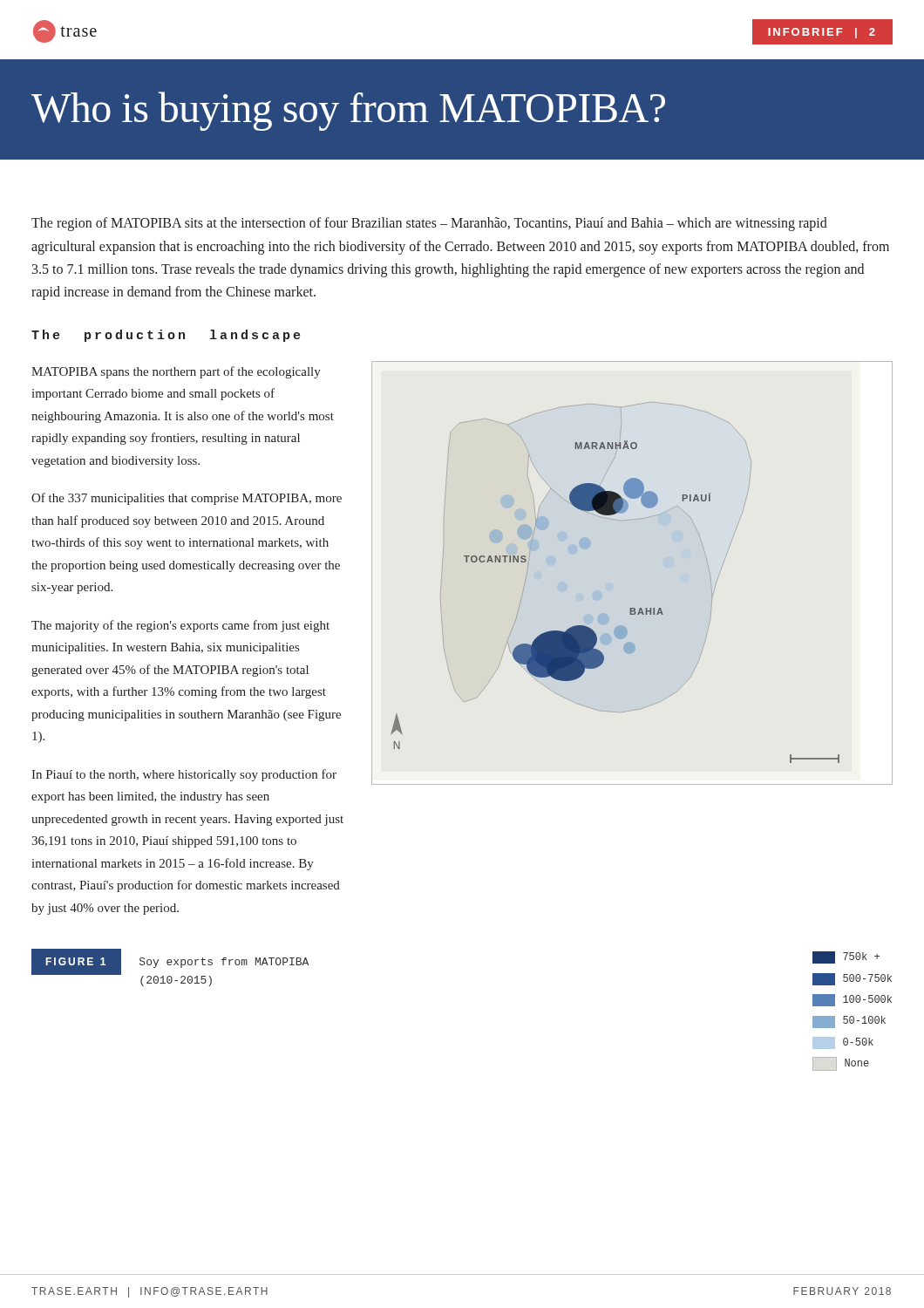
Task: Click on the text starting "The majority of the region's exports came"
Action: click(186, 681)
